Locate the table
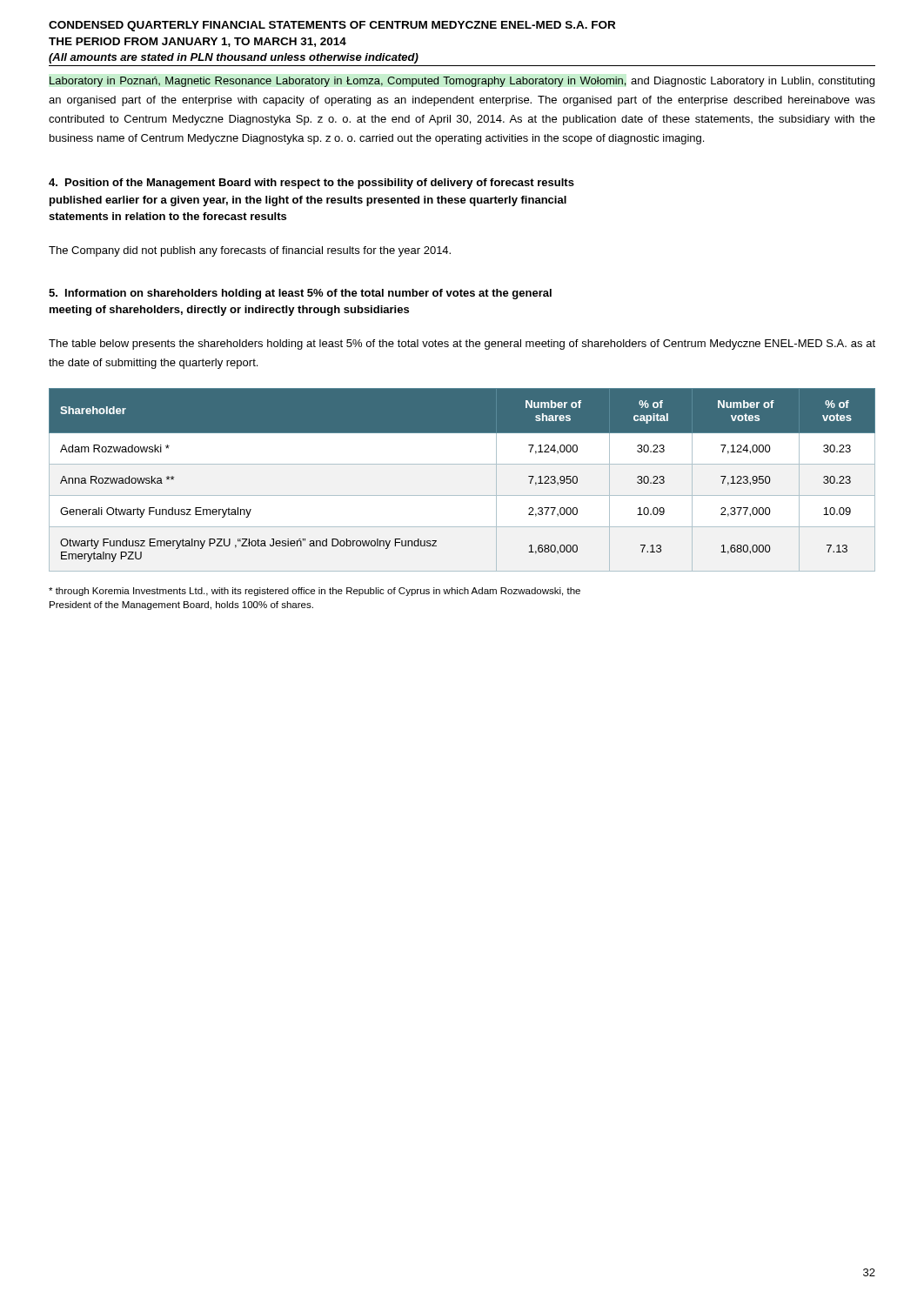Viewport: 924px width, 1305px height. click(462, 480)
